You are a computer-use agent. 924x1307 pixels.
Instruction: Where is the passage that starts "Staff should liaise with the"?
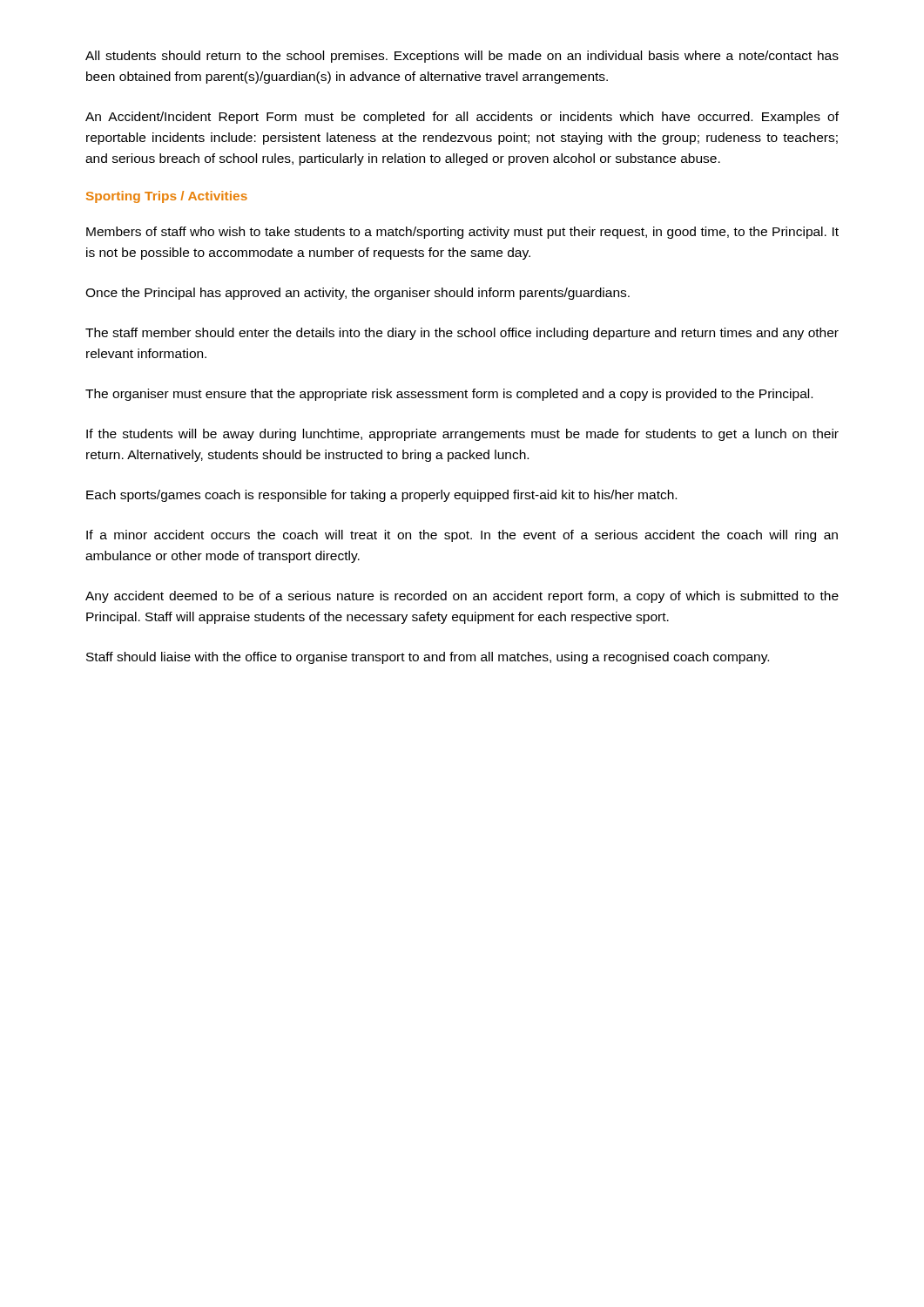click(x=428, y=657)
